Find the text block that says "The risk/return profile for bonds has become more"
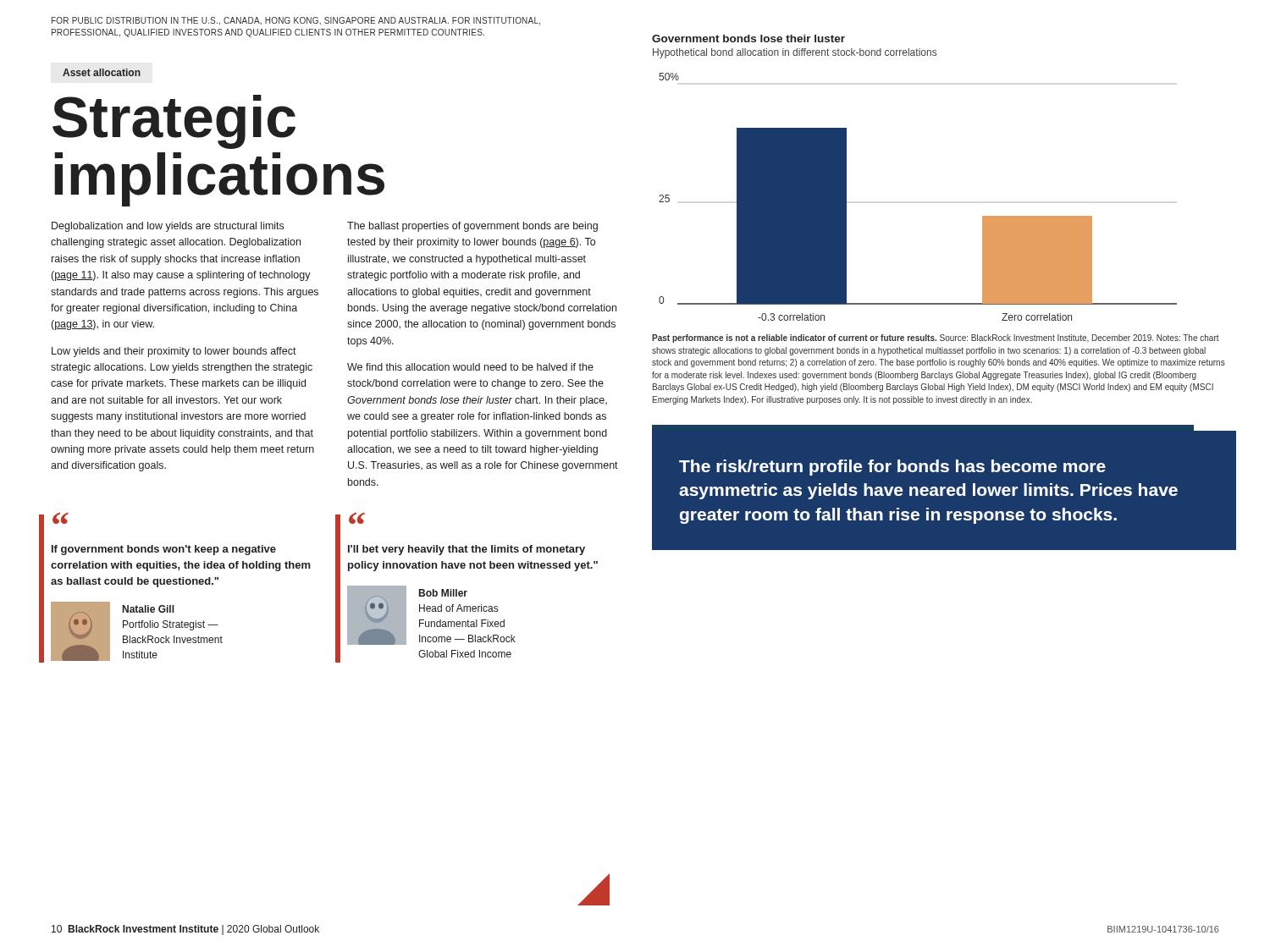The image size is (1270, 952). coord(929,490)
